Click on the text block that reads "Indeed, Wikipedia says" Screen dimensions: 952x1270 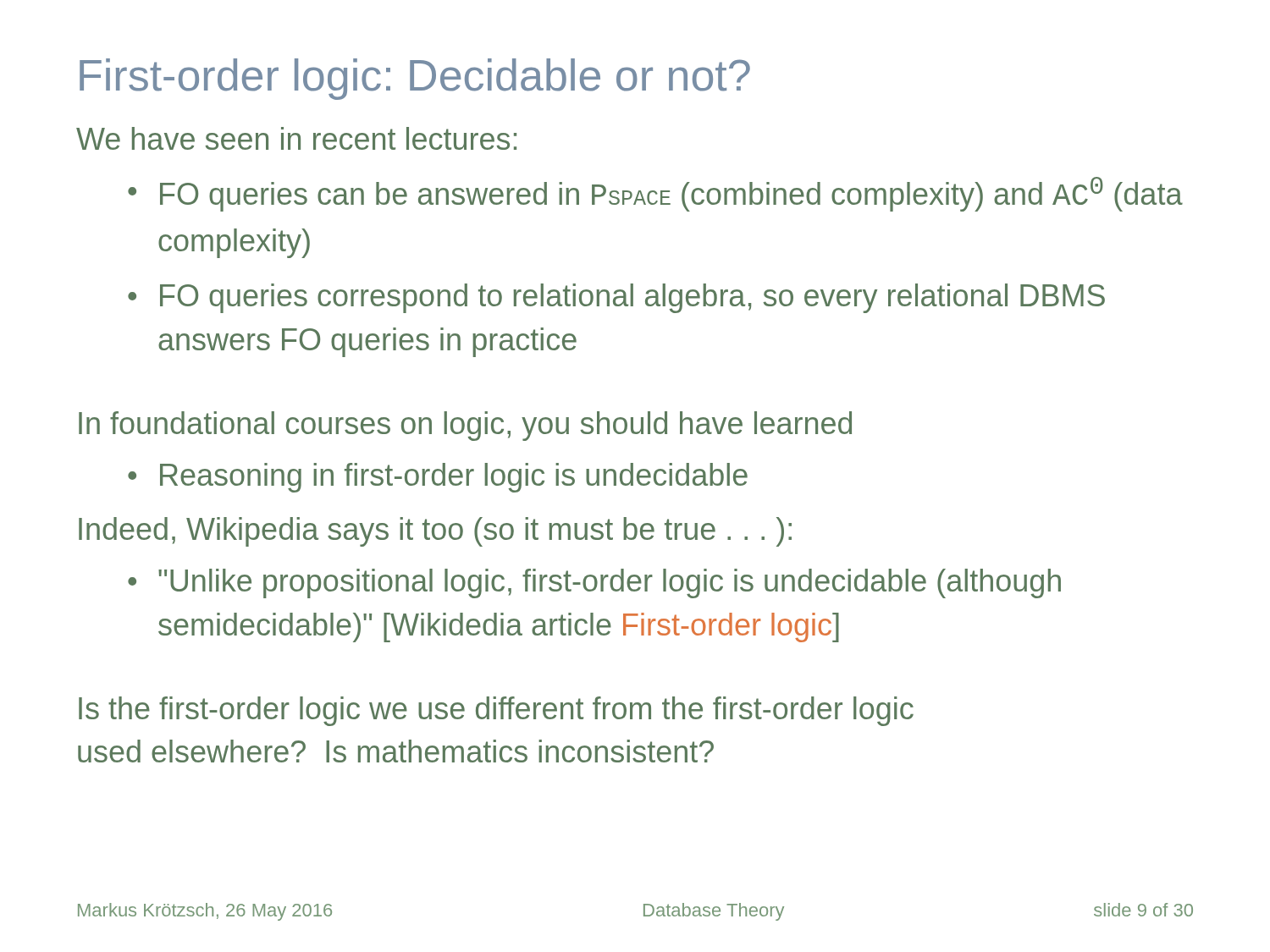pyautogui.click(x=435, y=529)
